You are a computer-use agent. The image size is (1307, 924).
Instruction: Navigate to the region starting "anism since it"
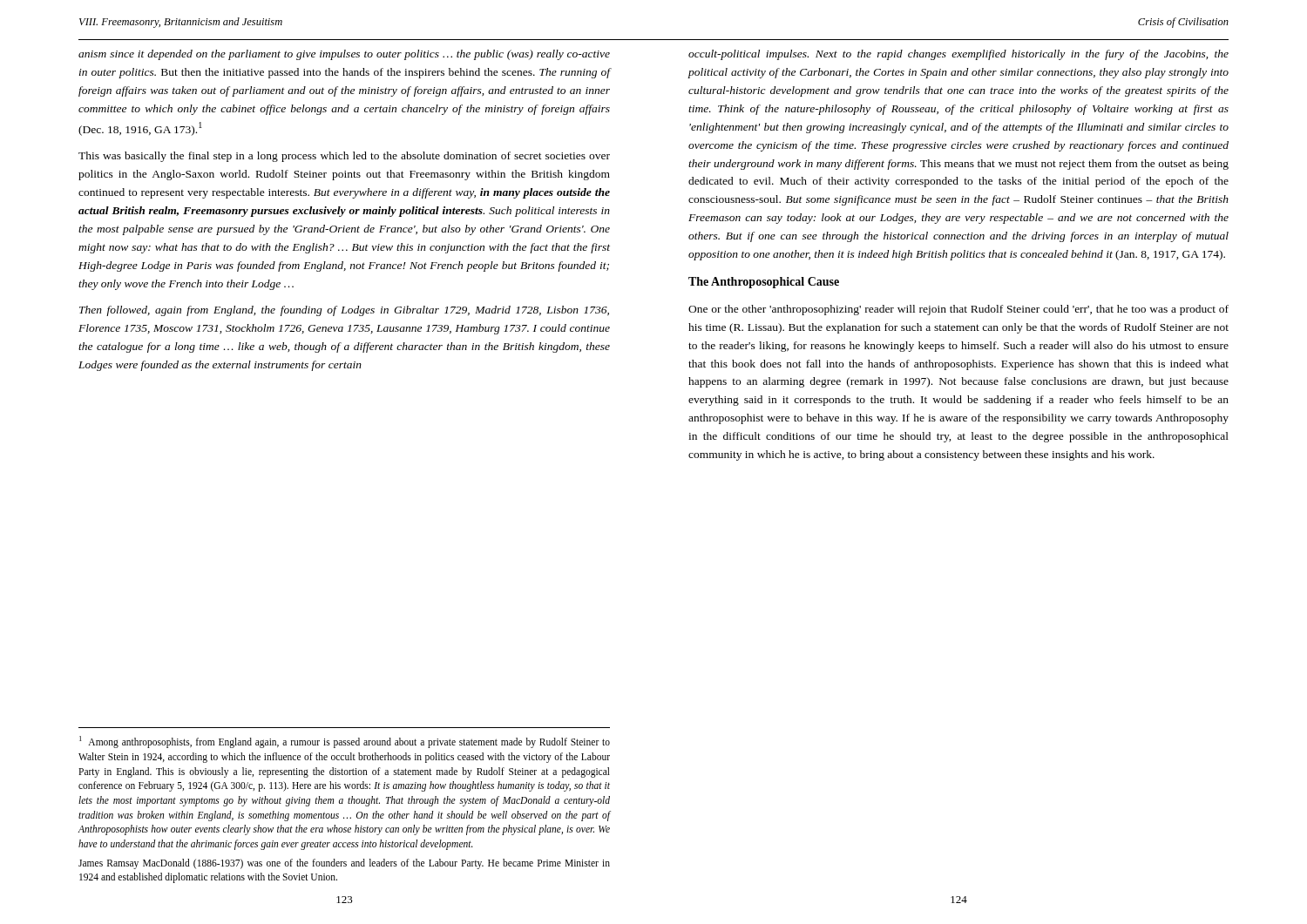pyautogui.click(x=344, y=92)
